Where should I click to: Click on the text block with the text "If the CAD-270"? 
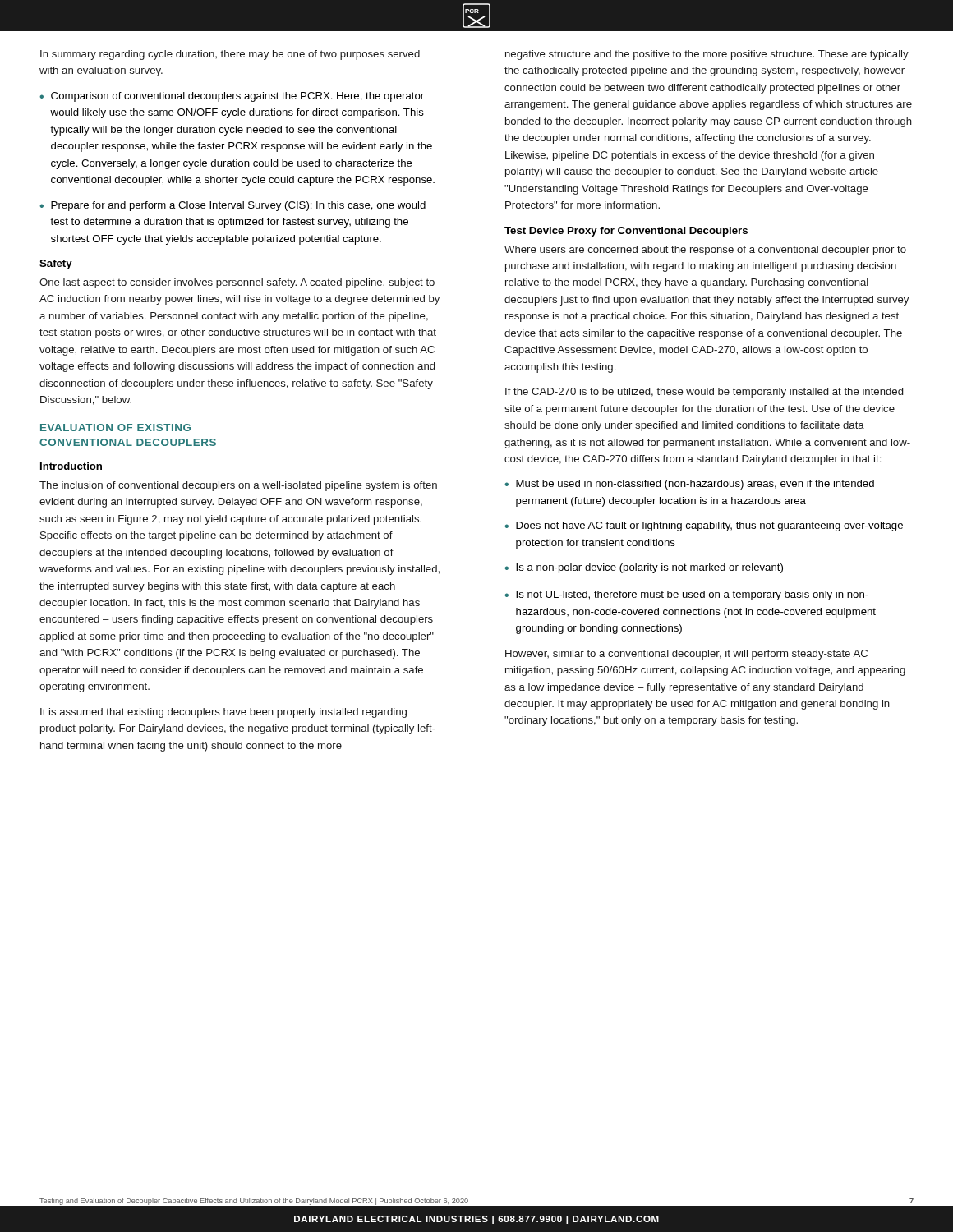coord(707,425)
